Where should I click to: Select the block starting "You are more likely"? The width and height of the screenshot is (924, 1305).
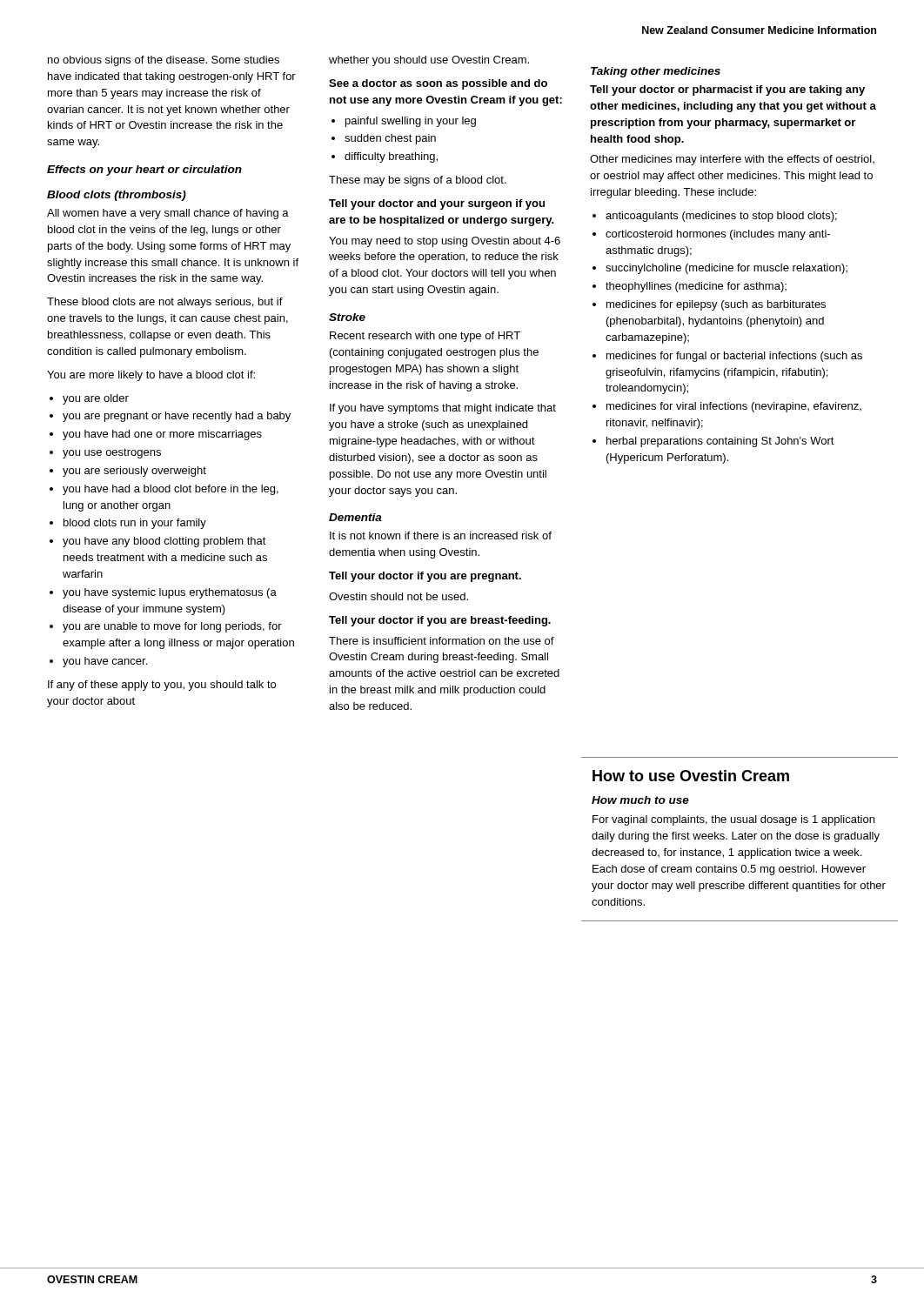[151, 374]
